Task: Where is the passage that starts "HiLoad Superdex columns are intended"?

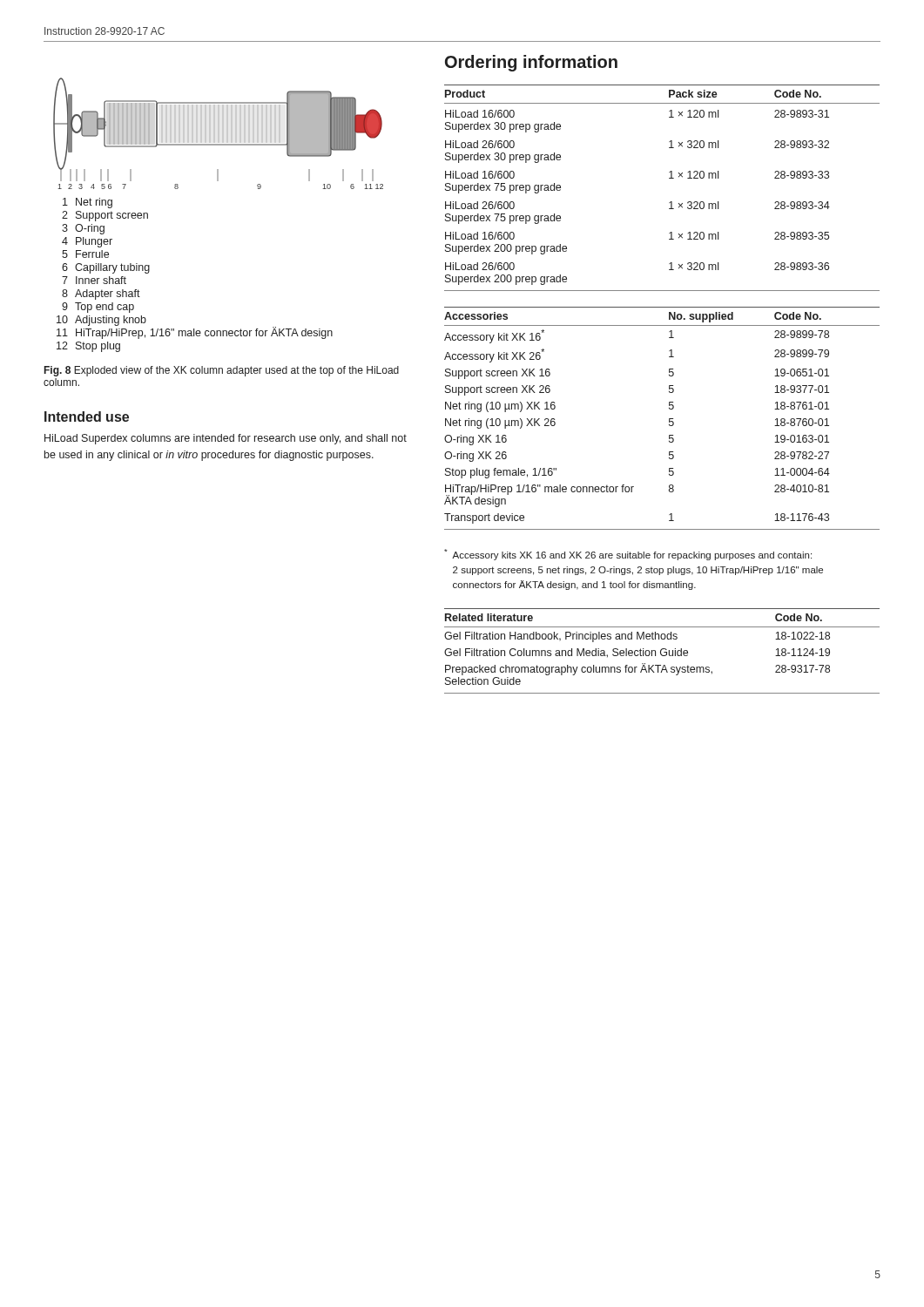Action: click(225, 446)
